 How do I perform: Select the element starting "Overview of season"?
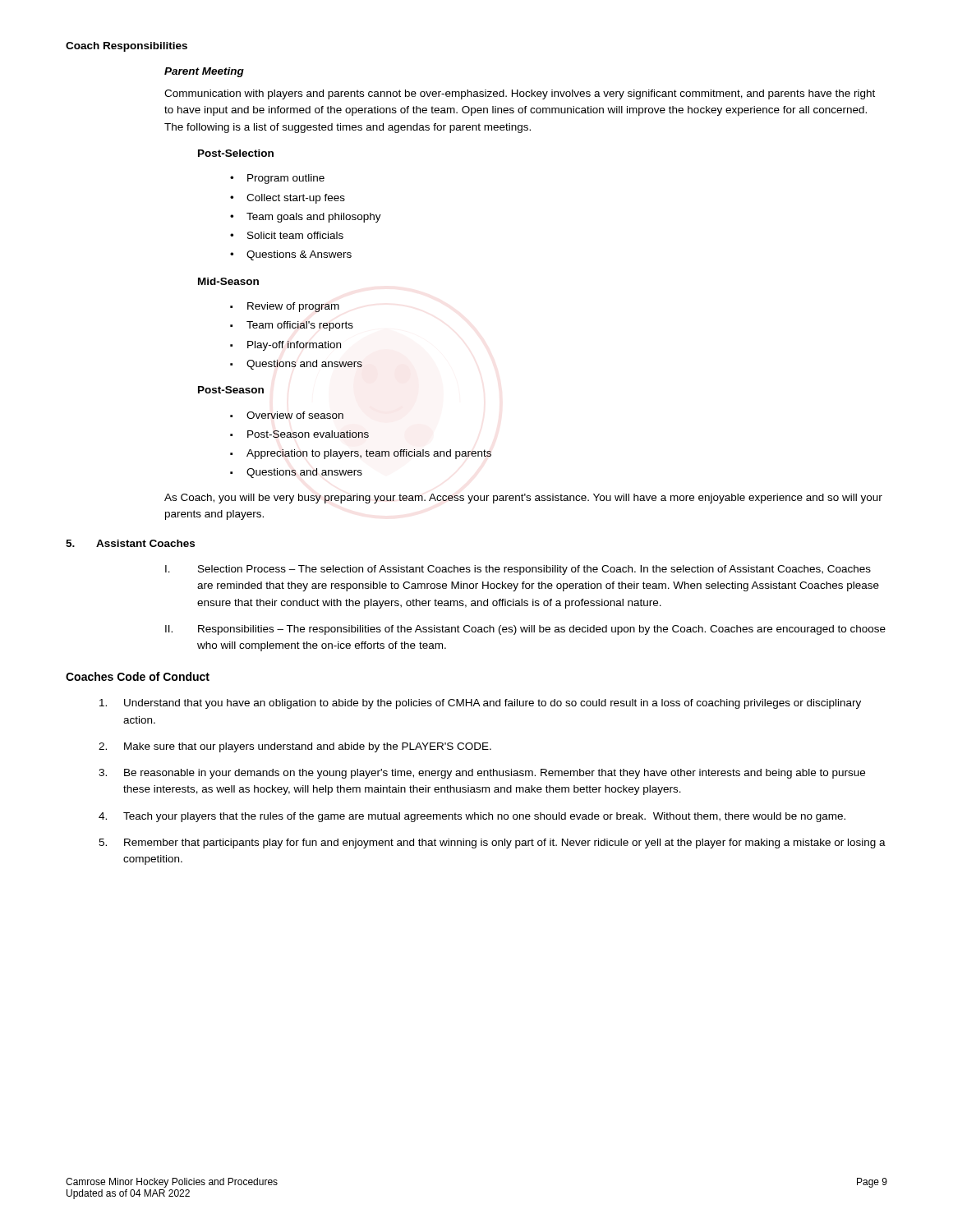click(x=295, y=415)
